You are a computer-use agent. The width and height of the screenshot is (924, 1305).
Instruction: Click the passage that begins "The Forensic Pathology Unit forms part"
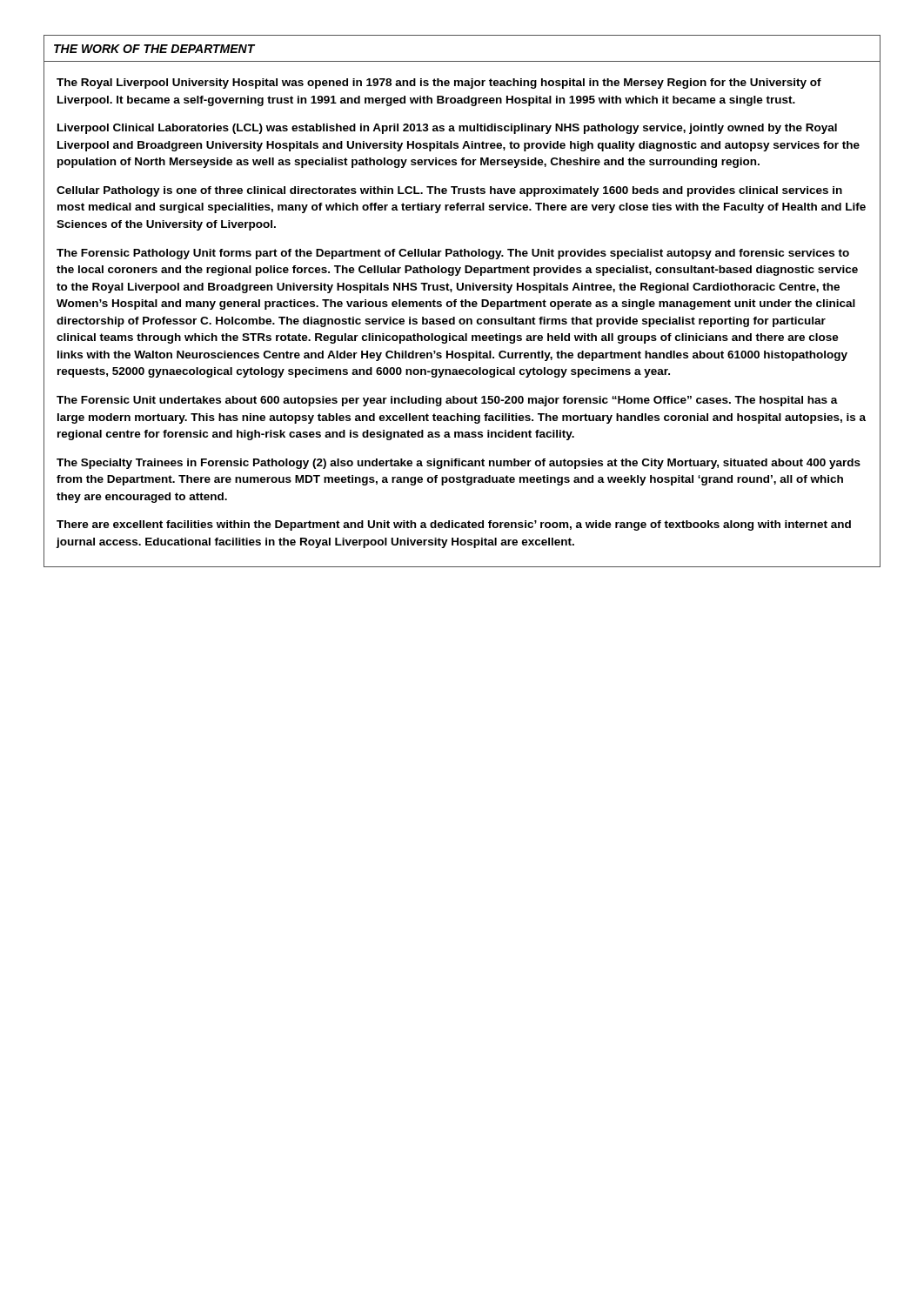point(457,312)
